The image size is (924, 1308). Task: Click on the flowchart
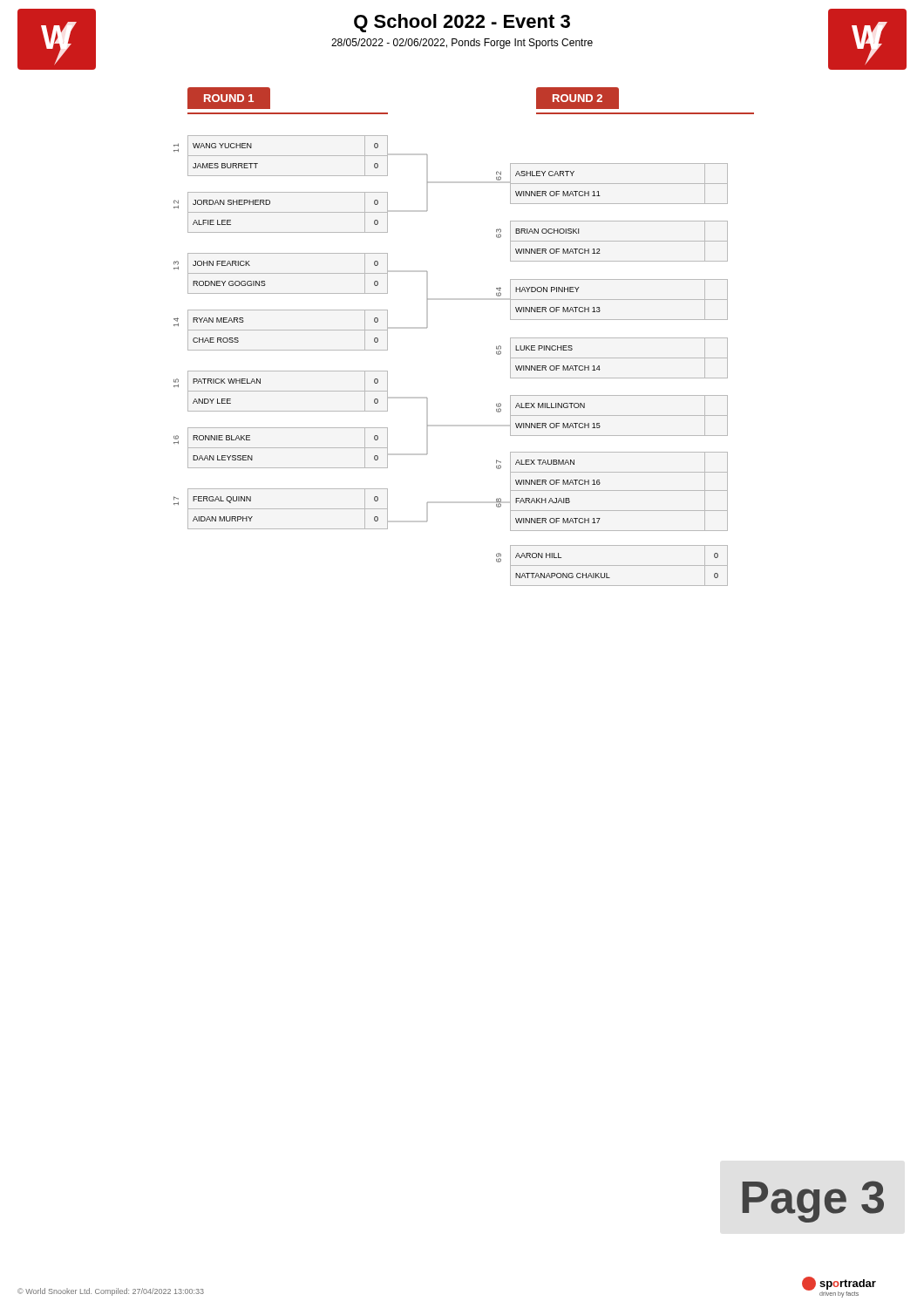coord(458,349)
